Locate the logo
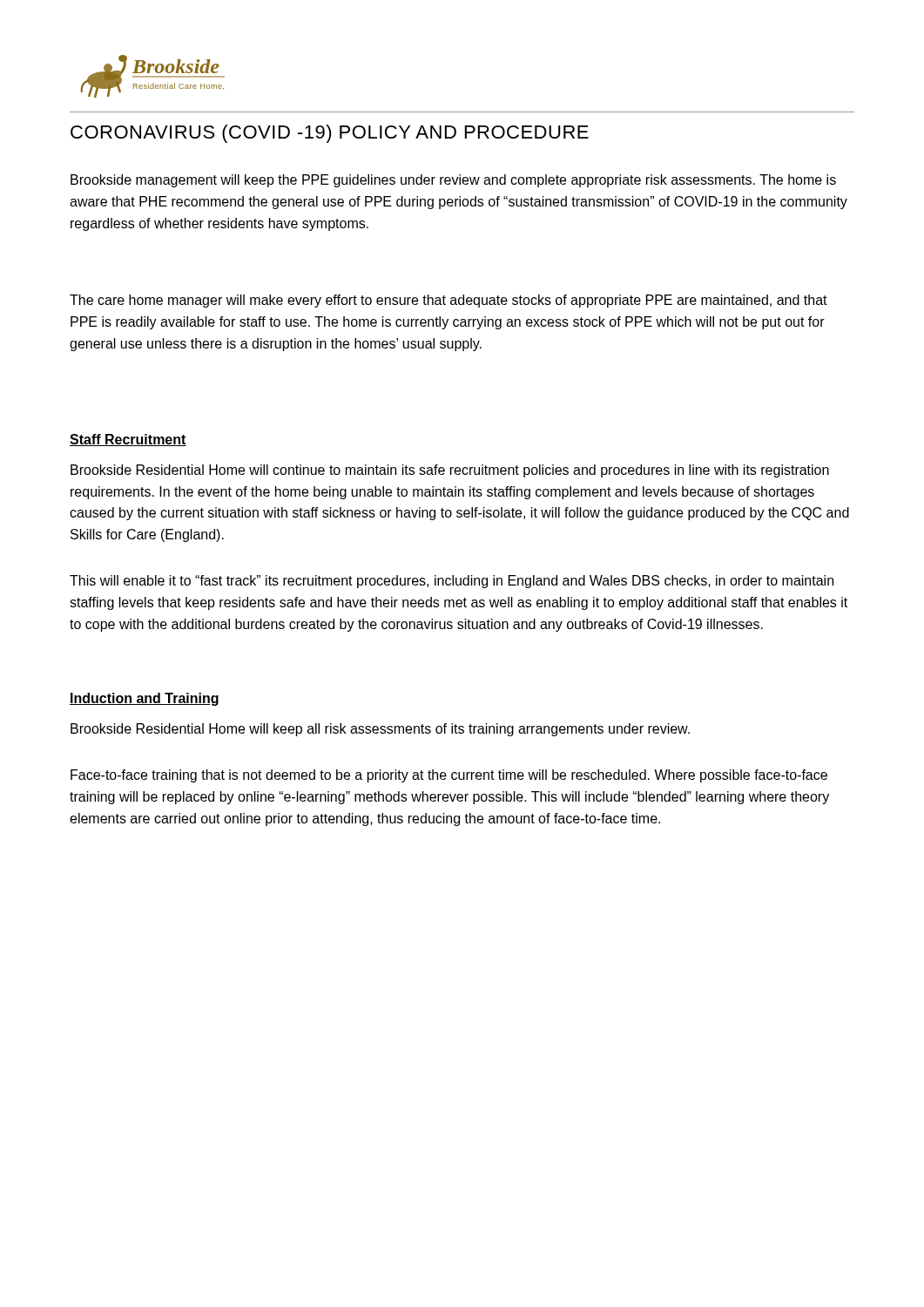924x1307 pixels. tap(462, 75)
